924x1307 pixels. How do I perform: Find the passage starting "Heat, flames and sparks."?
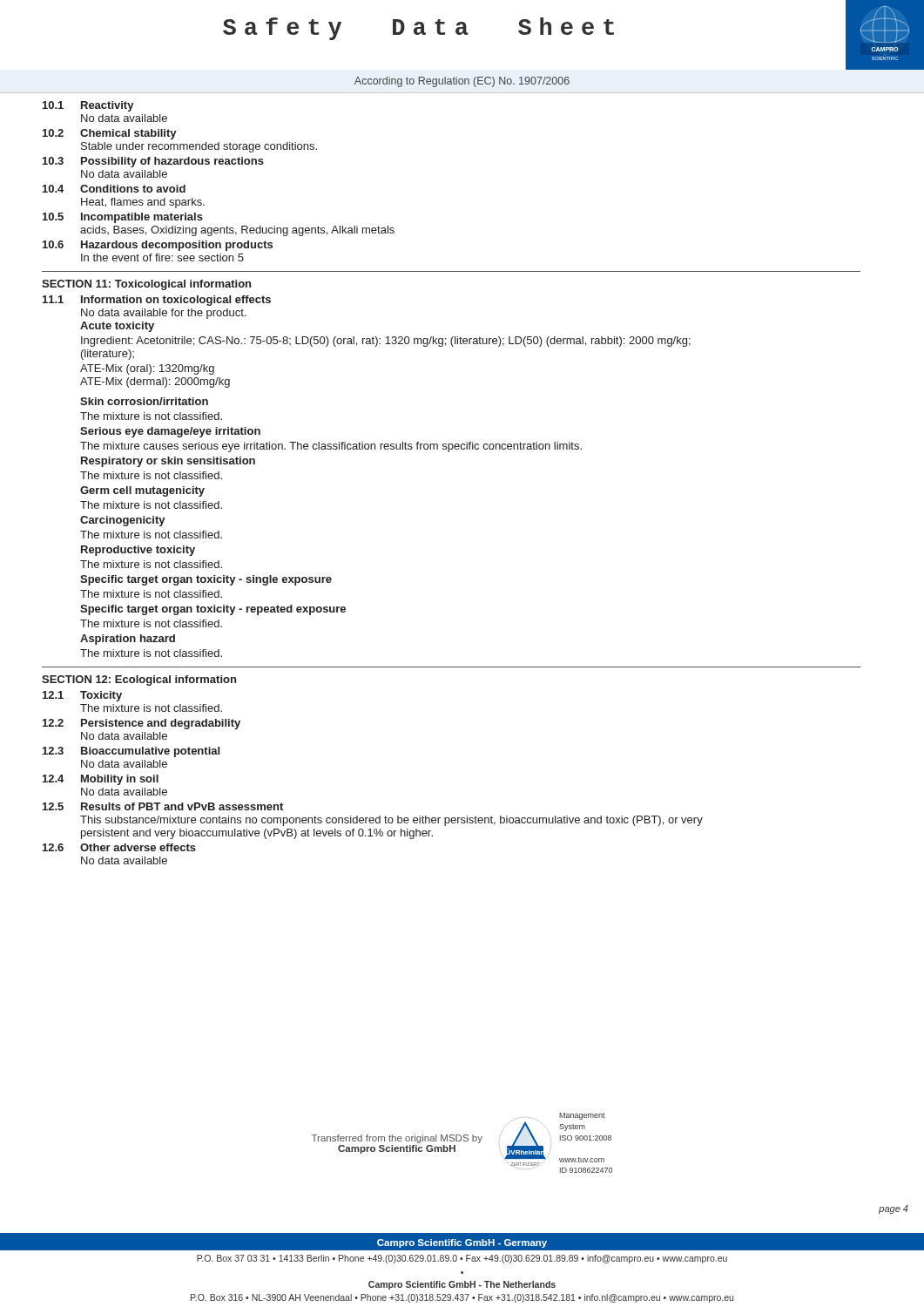[143, 202]
